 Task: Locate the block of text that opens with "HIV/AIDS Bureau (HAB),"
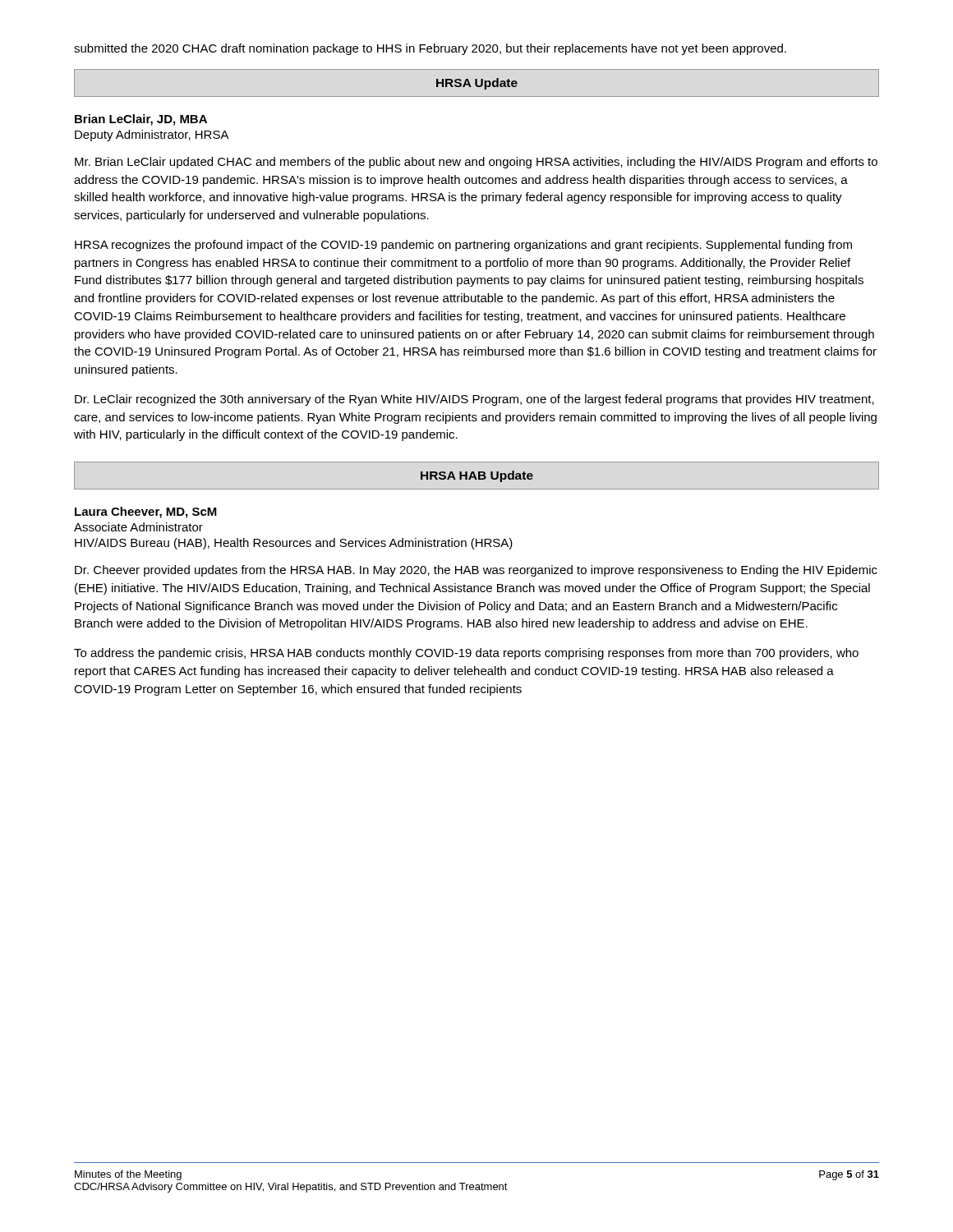[x=293, y=543]
